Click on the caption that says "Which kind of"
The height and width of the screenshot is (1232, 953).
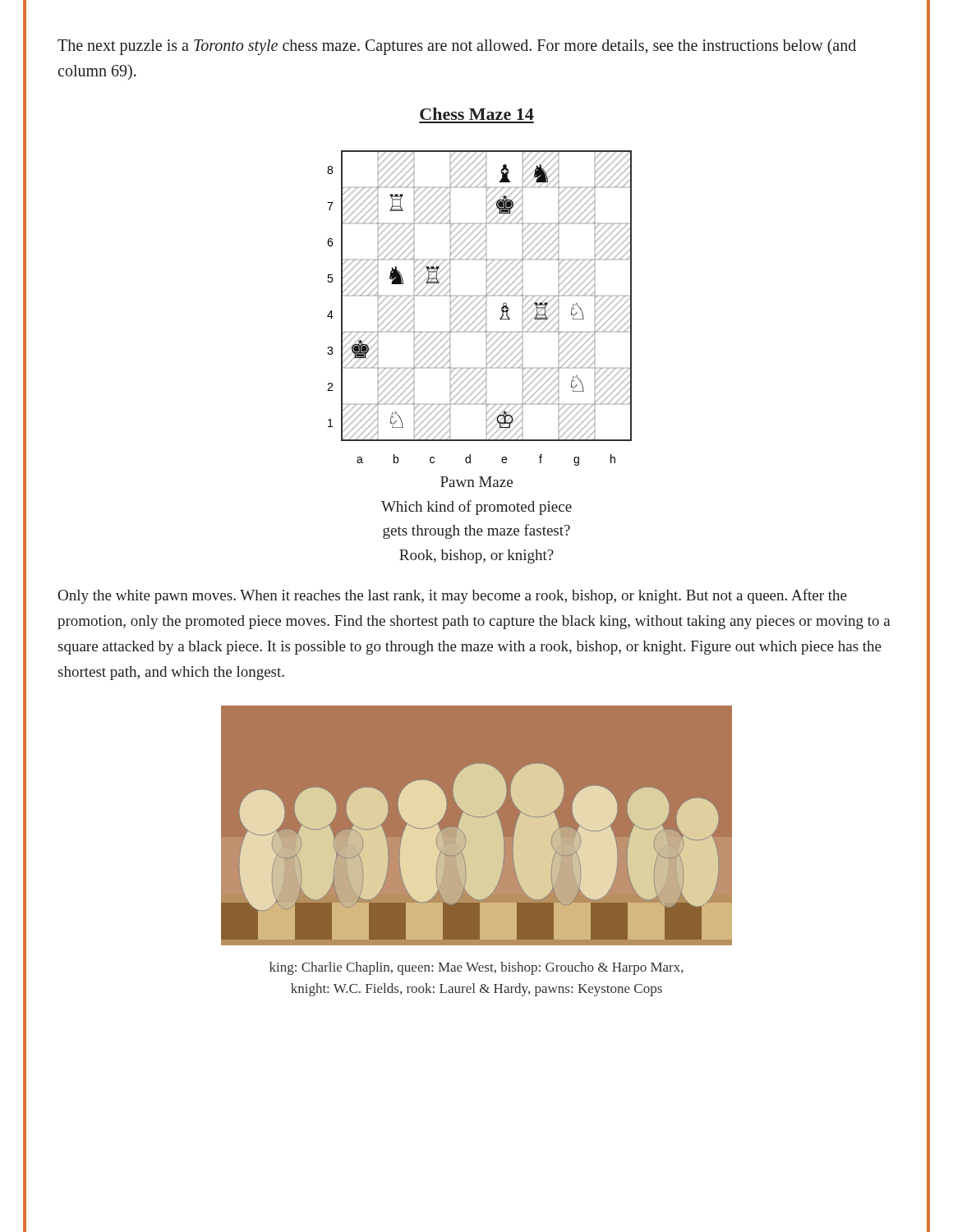tap(476, 530)
